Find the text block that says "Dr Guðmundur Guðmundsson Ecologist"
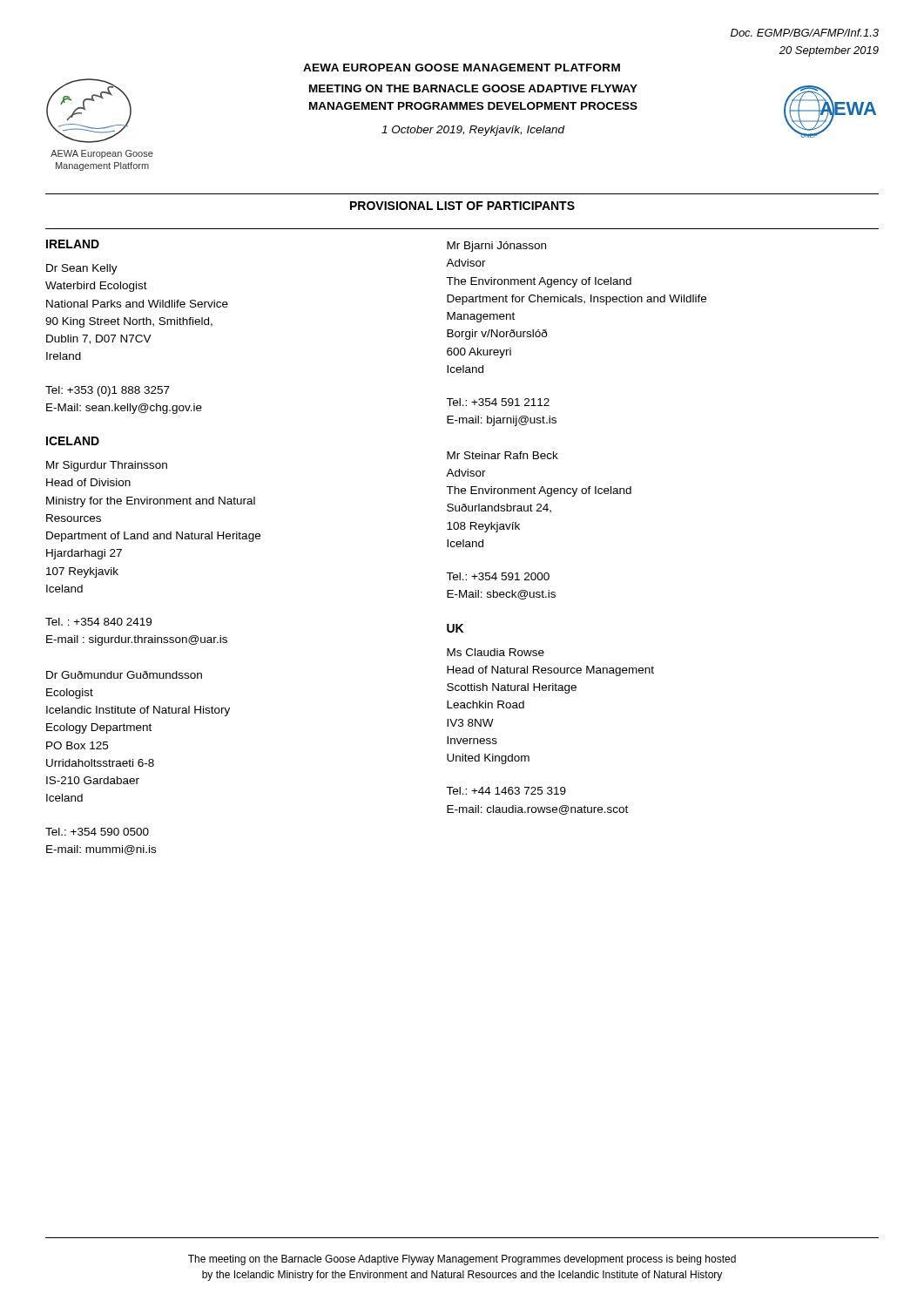The height and width of the screenshot is (1307, 924). pos(138,736)
